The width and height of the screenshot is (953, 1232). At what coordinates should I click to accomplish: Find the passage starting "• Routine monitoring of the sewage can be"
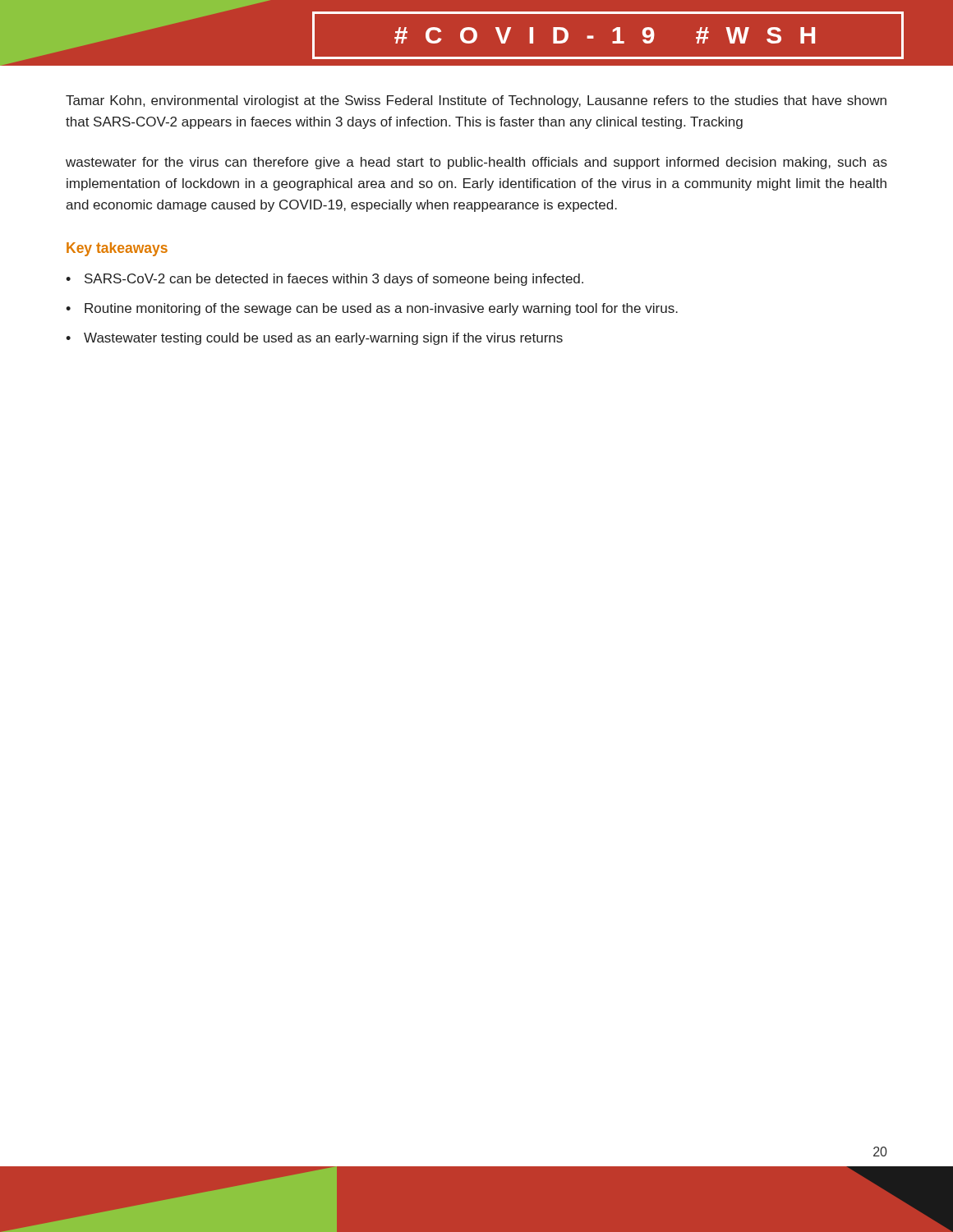476,309
